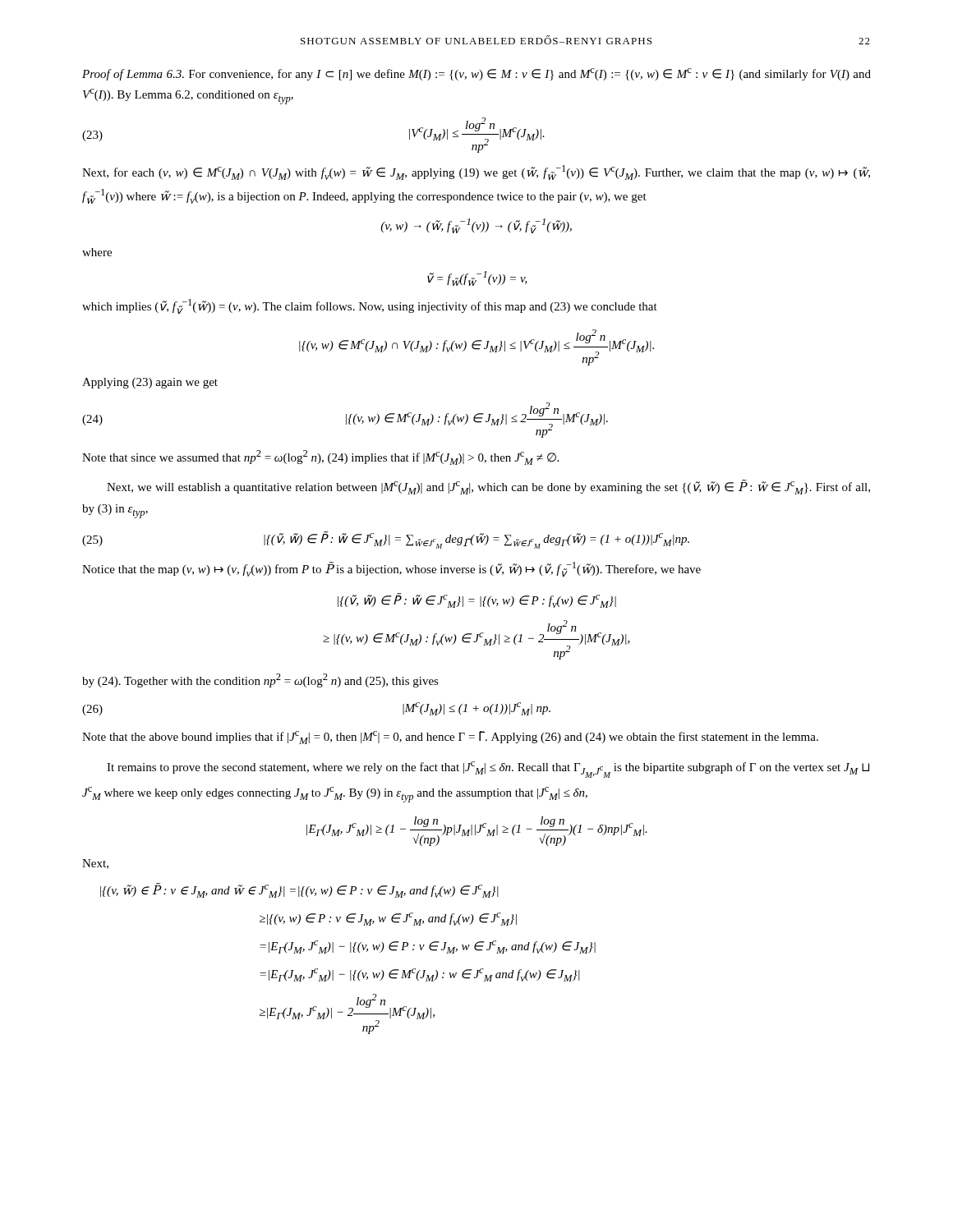The height and width of the screenshot is (1232, 953).
Task: Click on the formula with the text "(v, w) → (w̃, fw̃−1(v)) → (ṽ, fṽ−1(w̃)),"
Action: coord(476,226)
